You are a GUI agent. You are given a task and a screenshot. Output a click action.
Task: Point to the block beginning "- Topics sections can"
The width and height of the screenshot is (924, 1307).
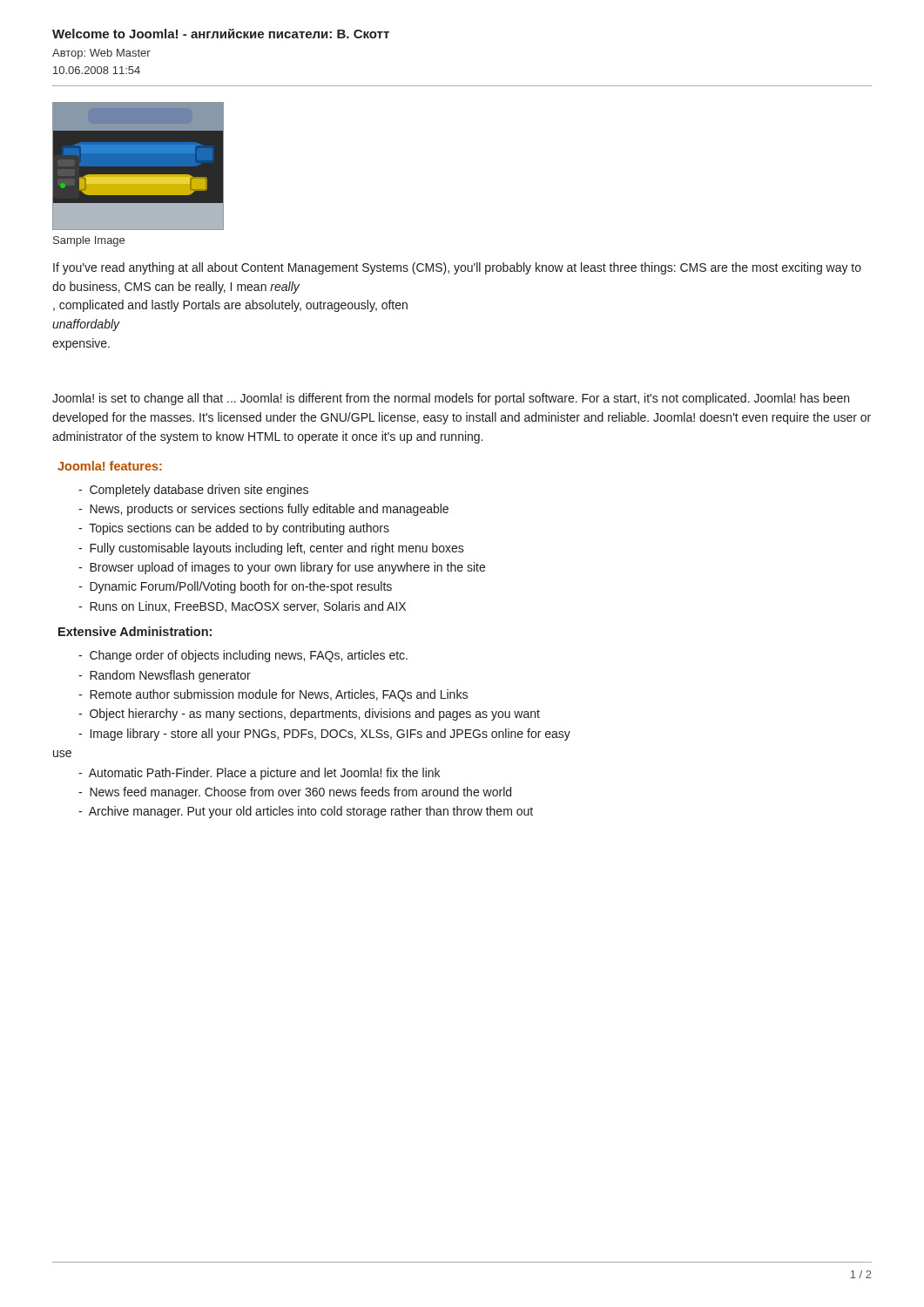coord(234,528)
